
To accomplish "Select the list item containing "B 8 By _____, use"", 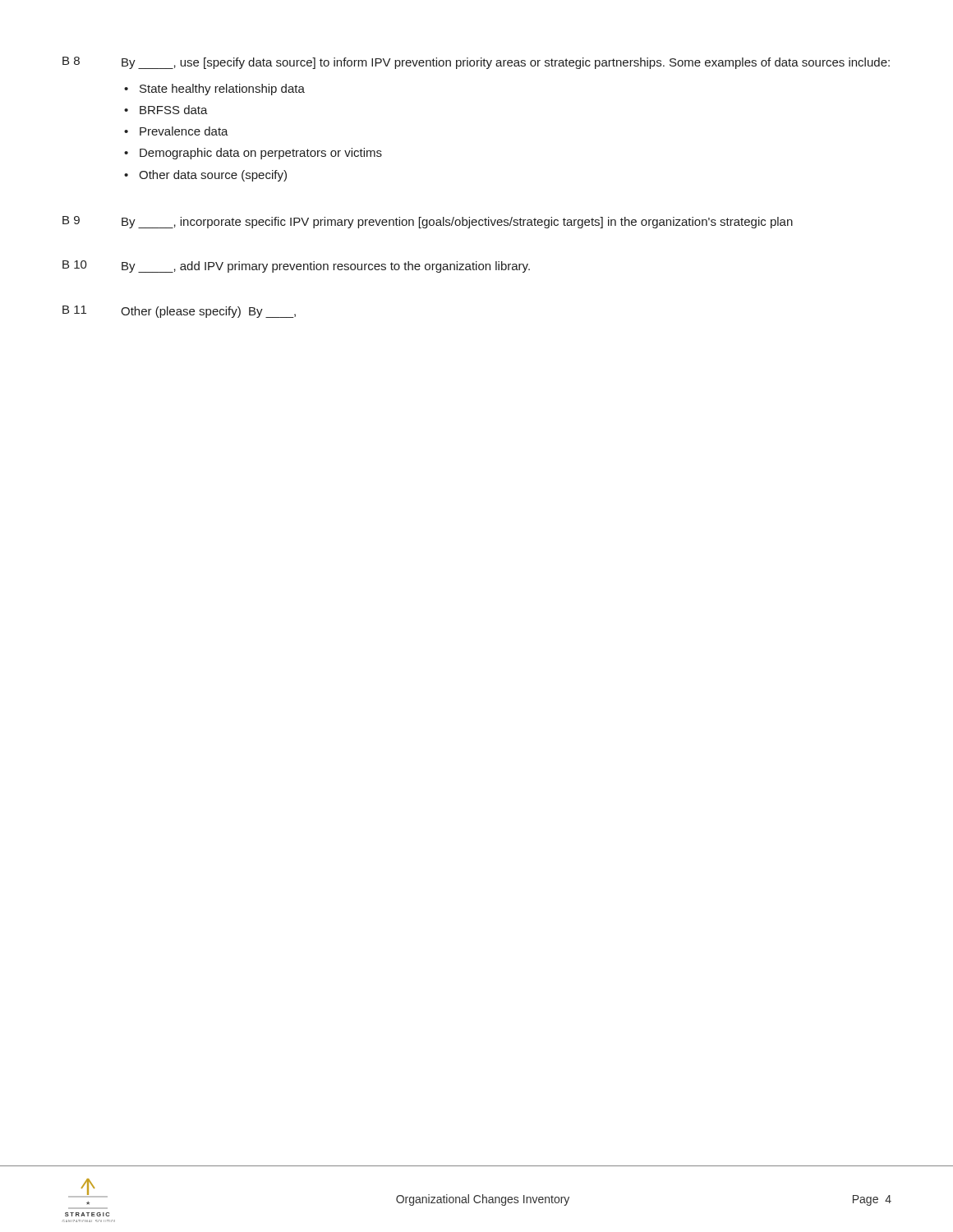I will [x=476, y=63].
